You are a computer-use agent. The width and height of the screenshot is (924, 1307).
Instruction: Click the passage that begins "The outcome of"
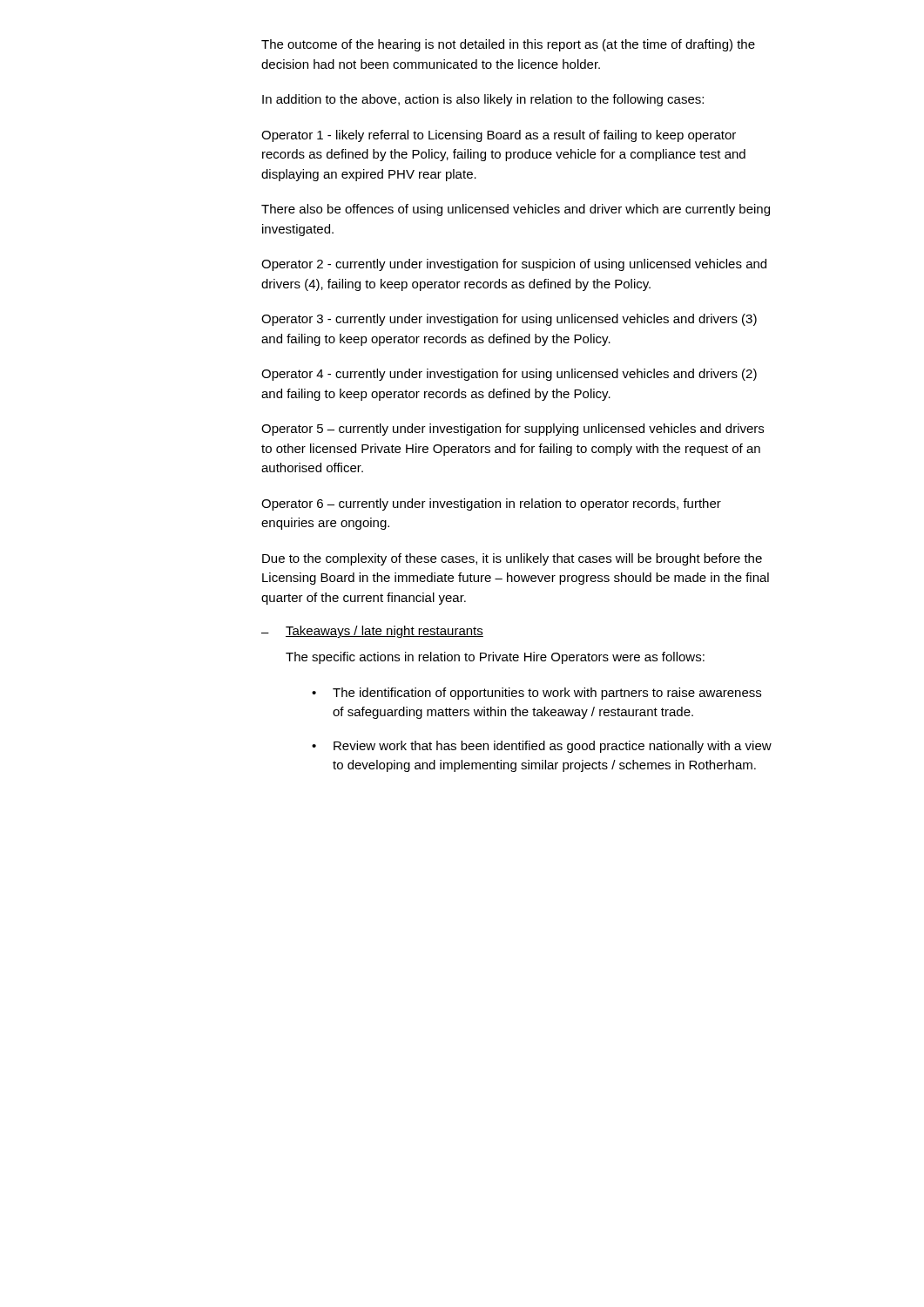click(508, 54)
